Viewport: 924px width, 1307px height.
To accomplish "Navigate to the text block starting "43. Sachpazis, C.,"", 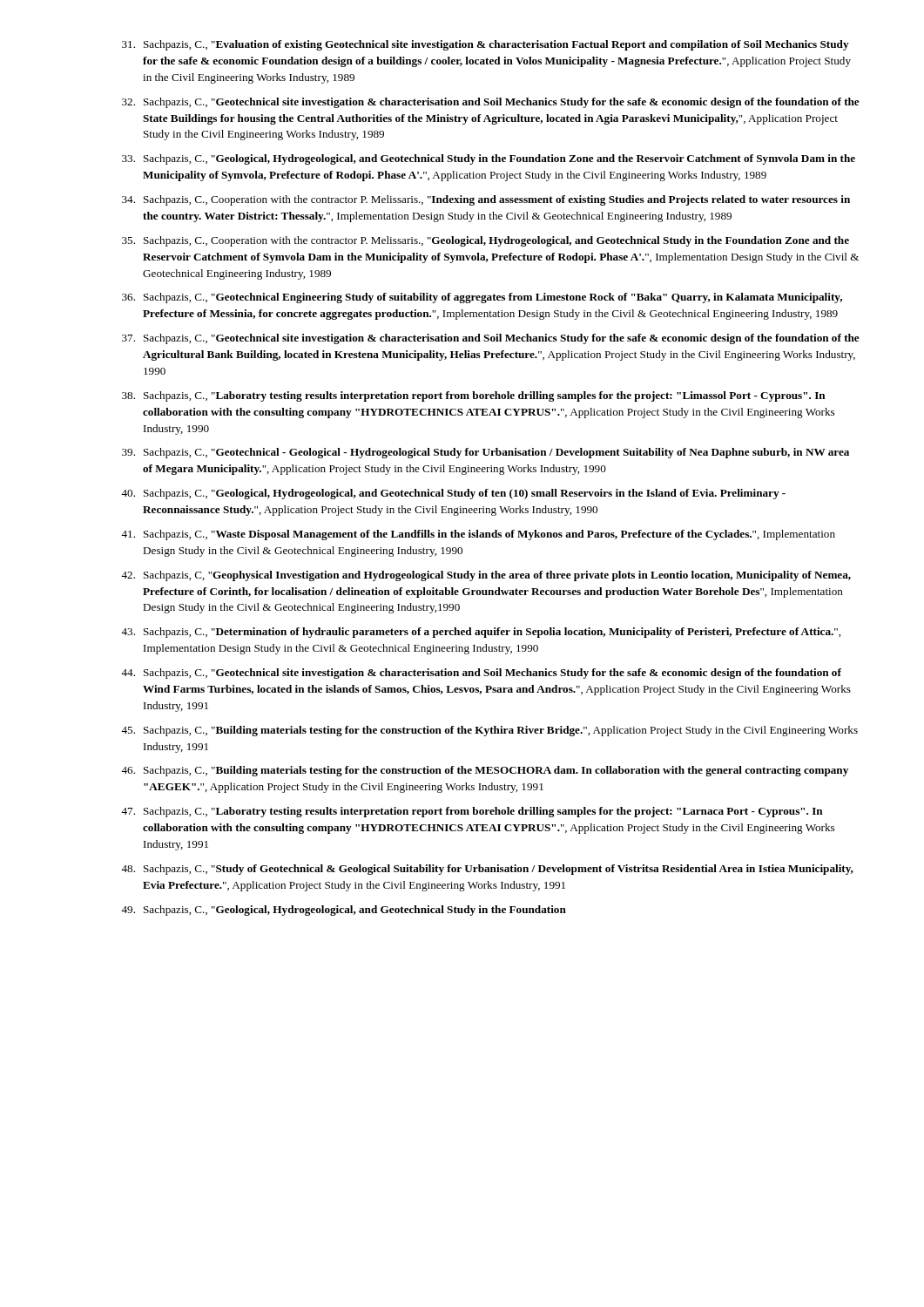I will tap(479, 641).
